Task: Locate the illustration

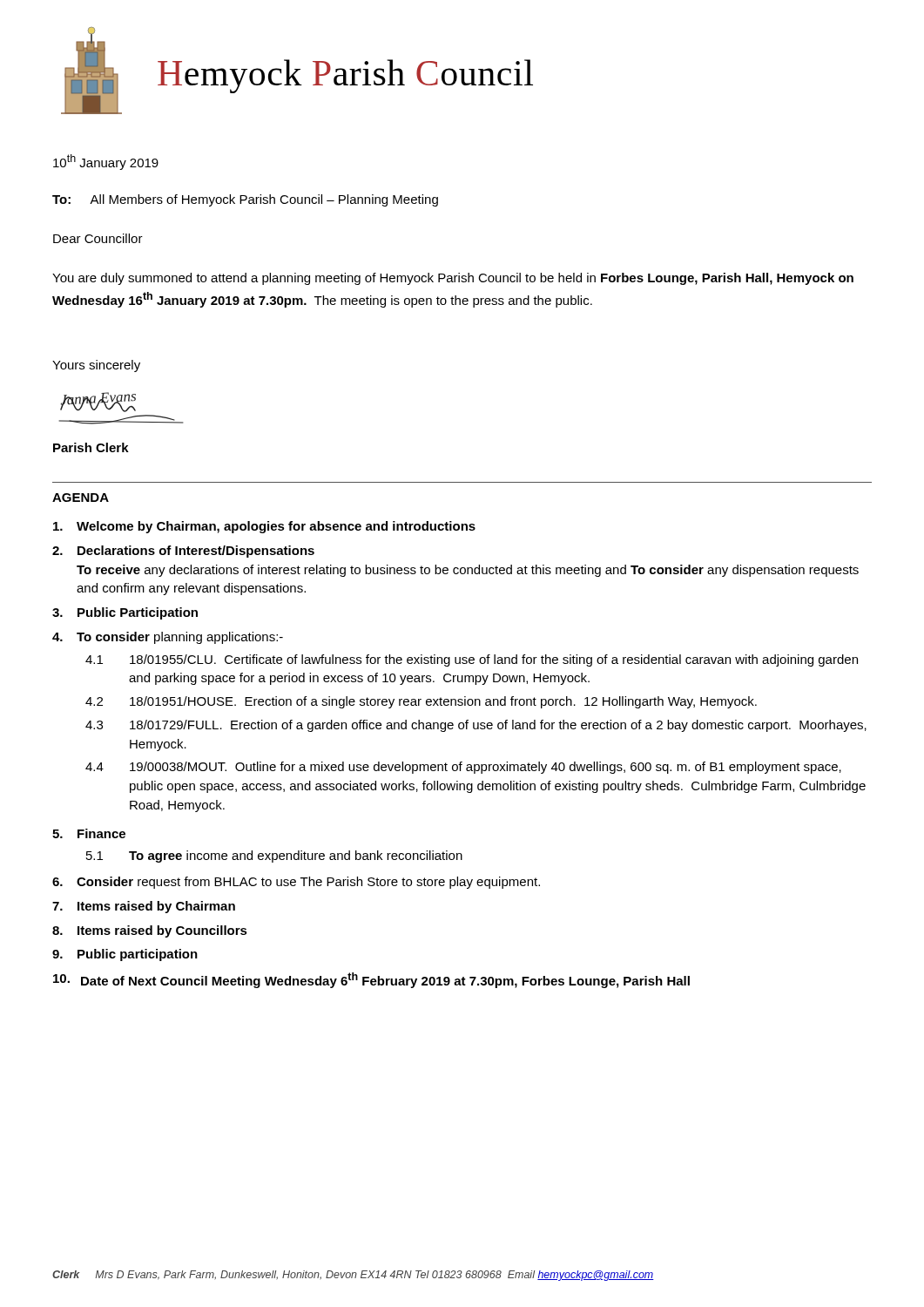Action: coord(131,407)
